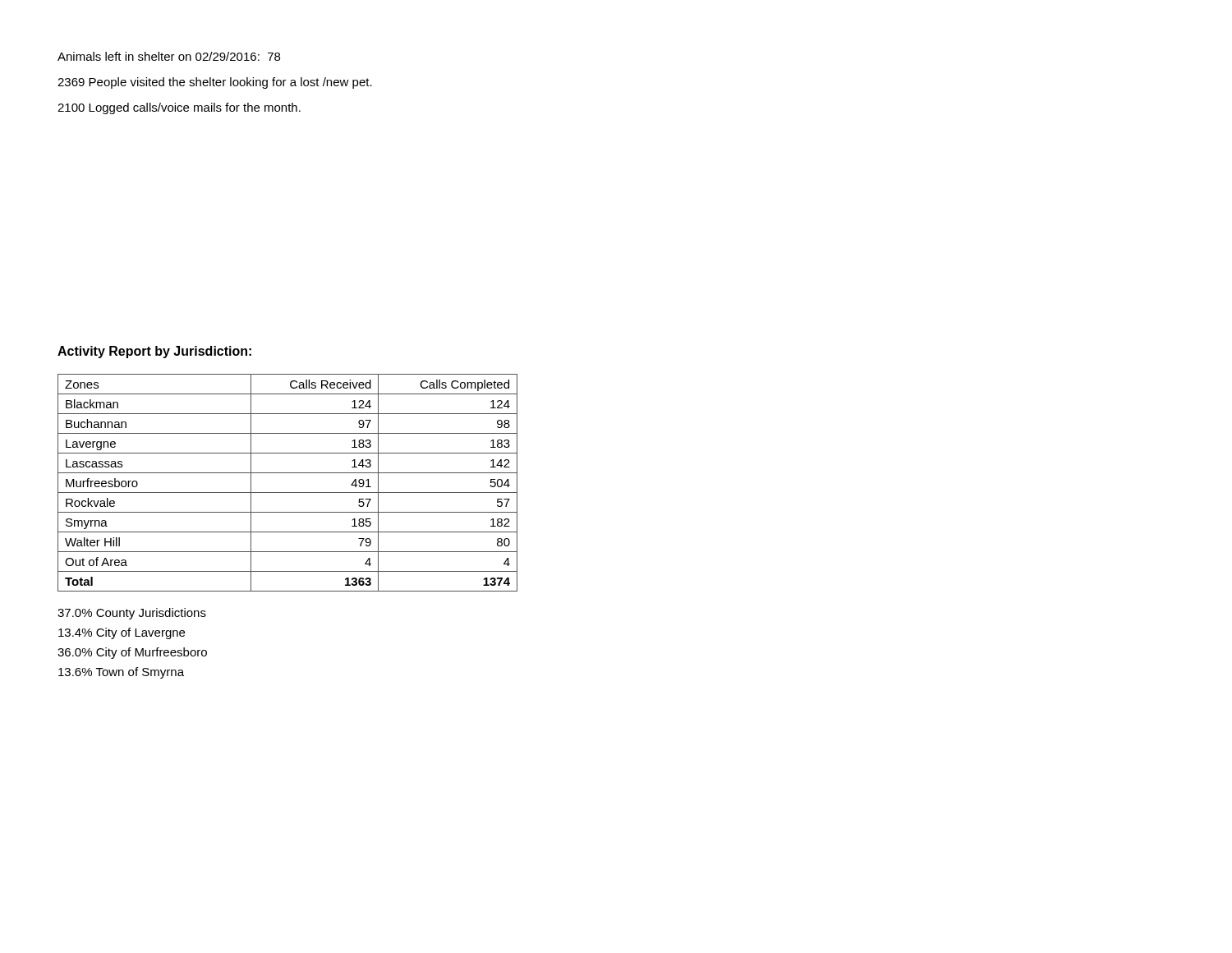1232x953 pixels.
Task: Point to the block beginning "36.0% City of"
Action: point(133,652)
